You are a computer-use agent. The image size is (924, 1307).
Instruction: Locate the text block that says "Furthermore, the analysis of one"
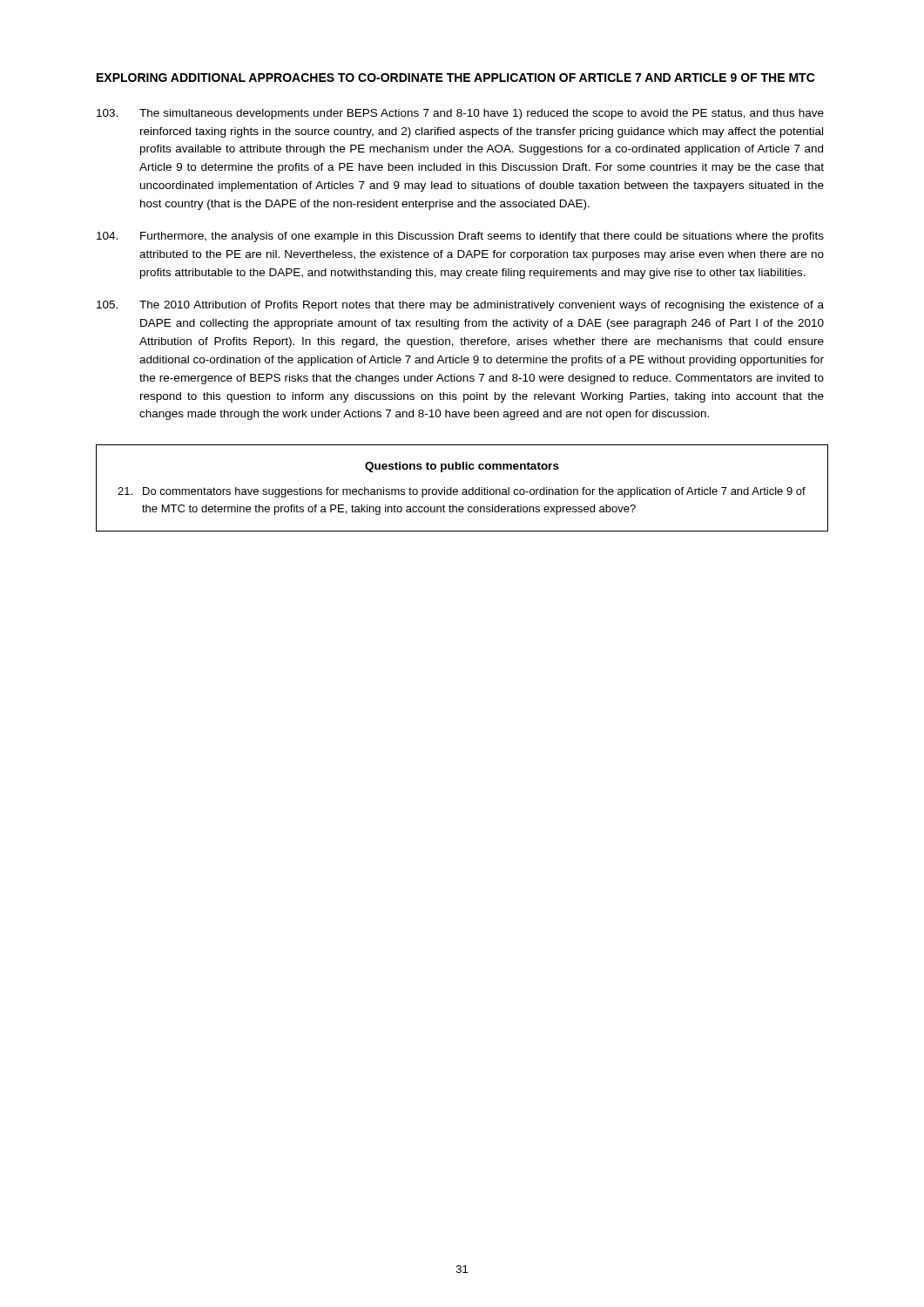[460, 255]
